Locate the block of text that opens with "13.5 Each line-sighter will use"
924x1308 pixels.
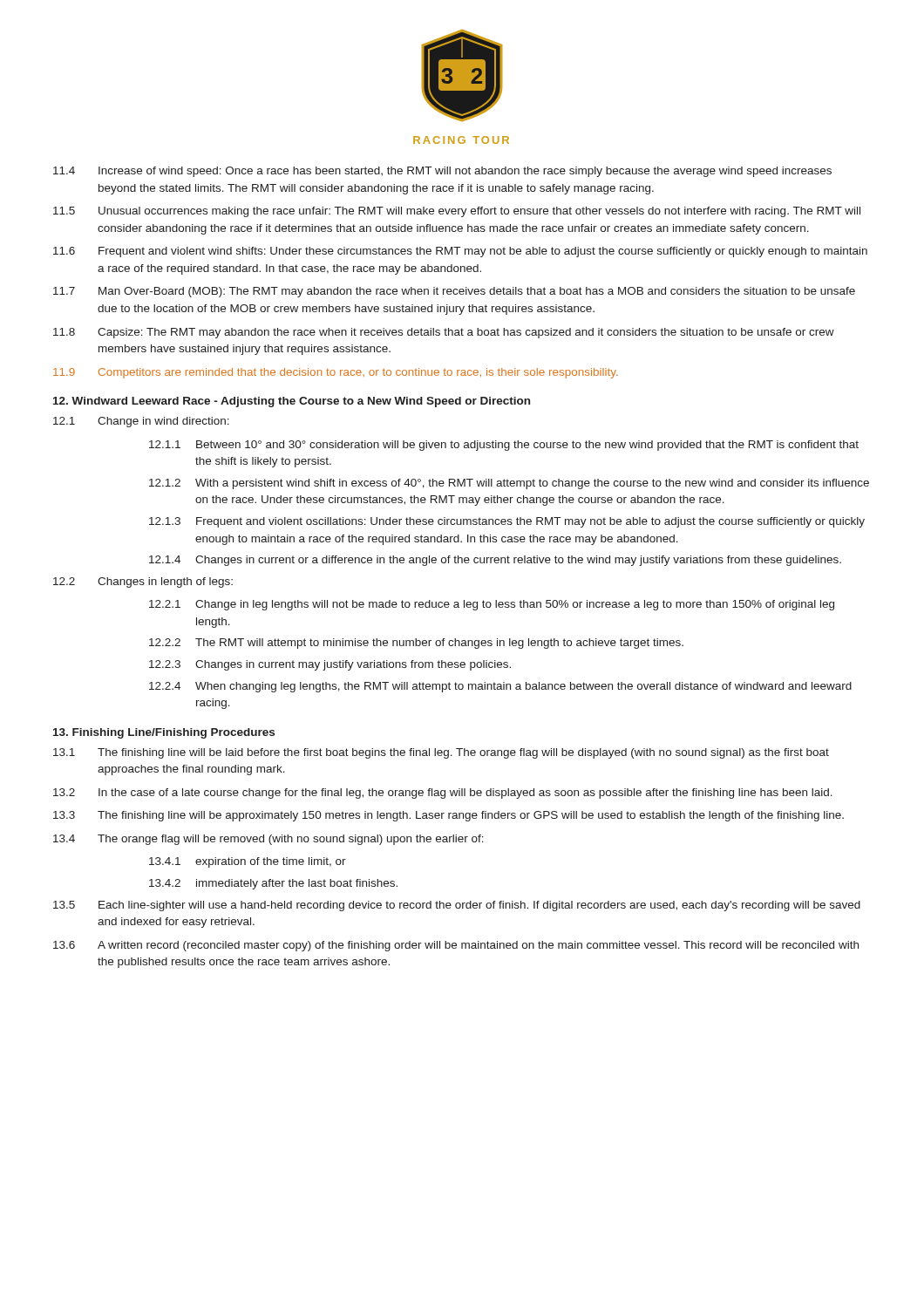pos(462,913)
